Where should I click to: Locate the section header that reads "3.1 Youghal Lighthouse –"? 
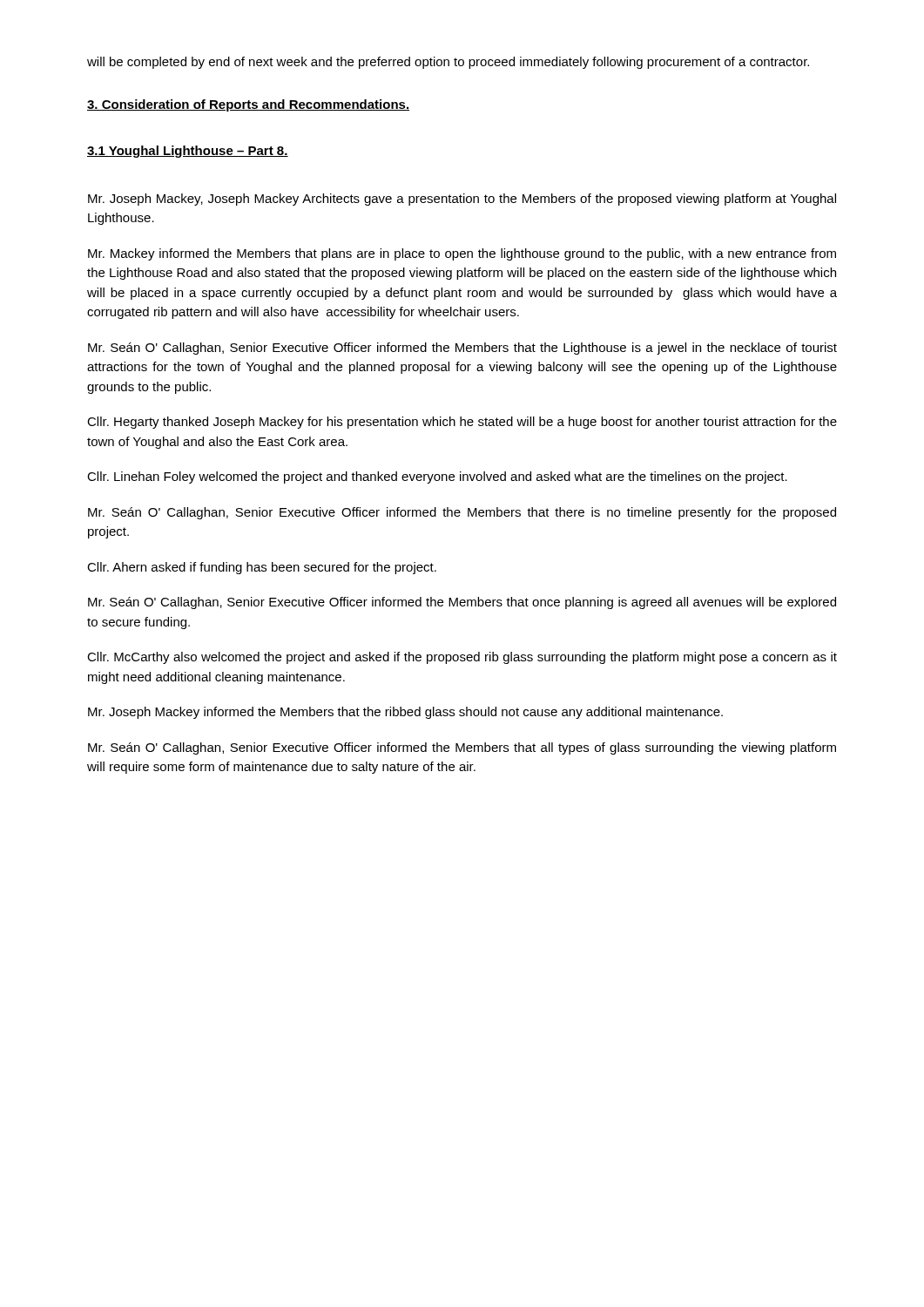tap(187, 150)
